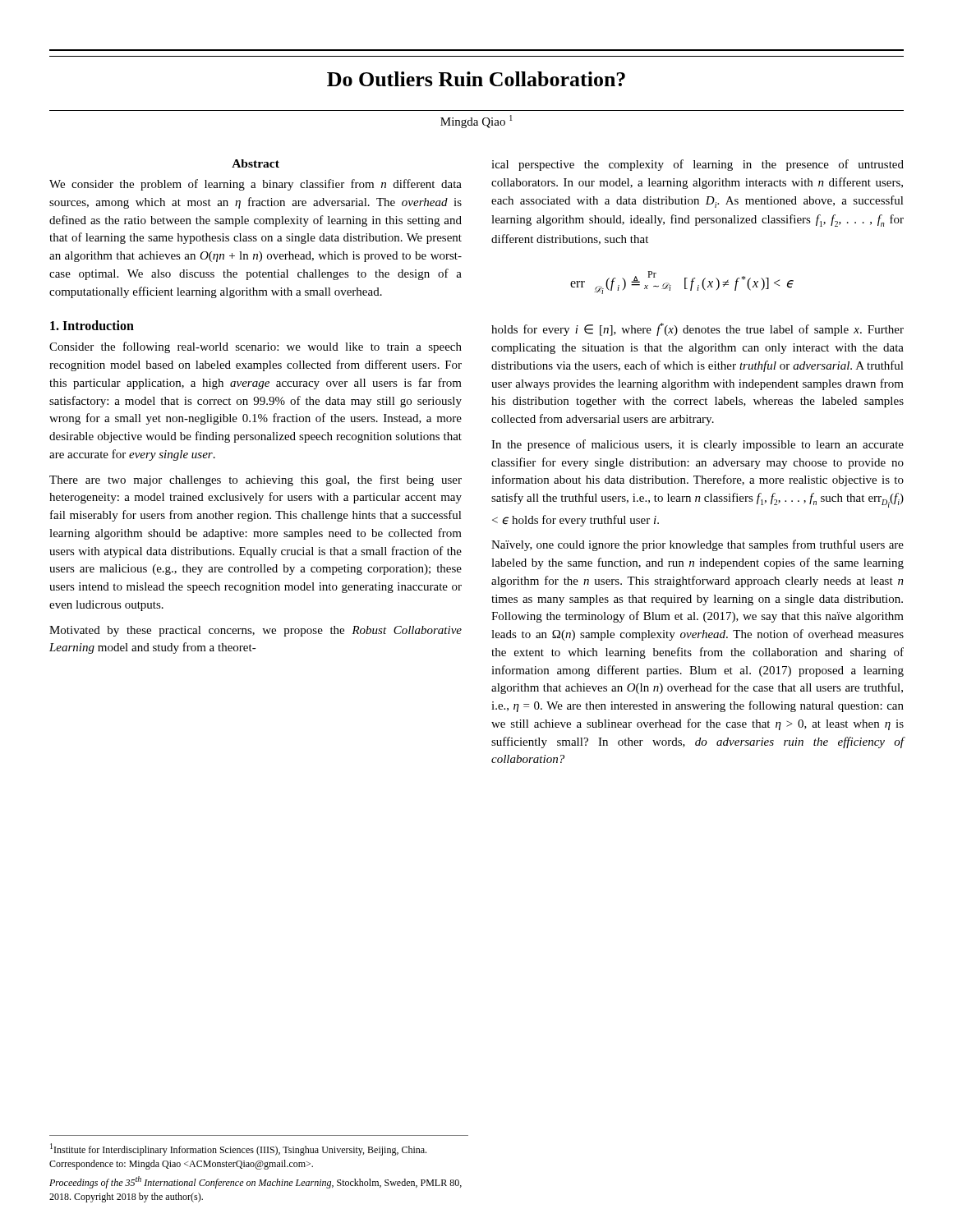Click the formula that begins "err 𝒟 i ( f i ) ≜"
Image resolution: width=953 pixels, height=1232 pixels.
(x=698, y=283)
